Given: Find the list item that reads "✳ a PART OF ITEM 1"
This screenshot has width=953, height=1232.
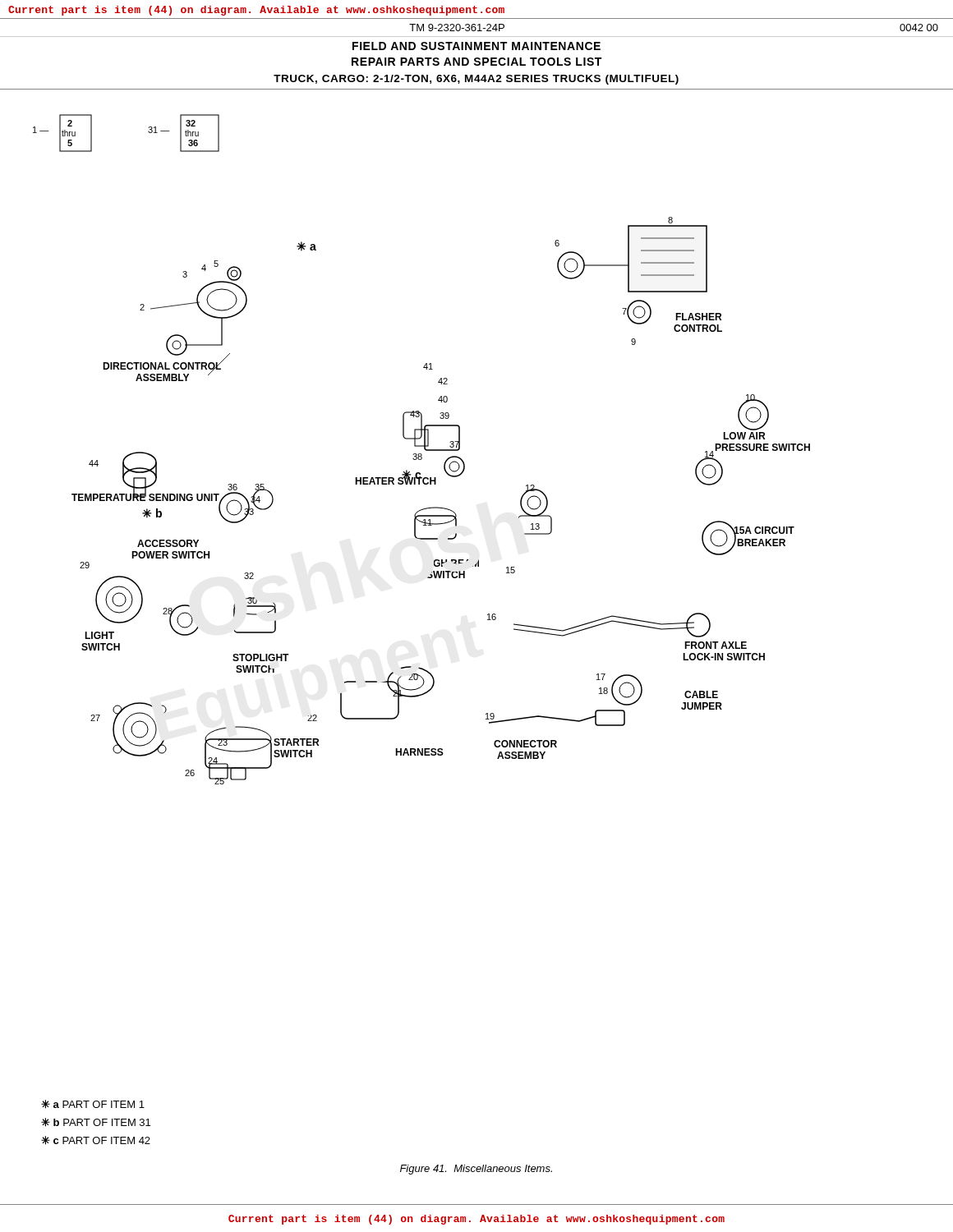Looking at the screenshot, I should 93,1104.
